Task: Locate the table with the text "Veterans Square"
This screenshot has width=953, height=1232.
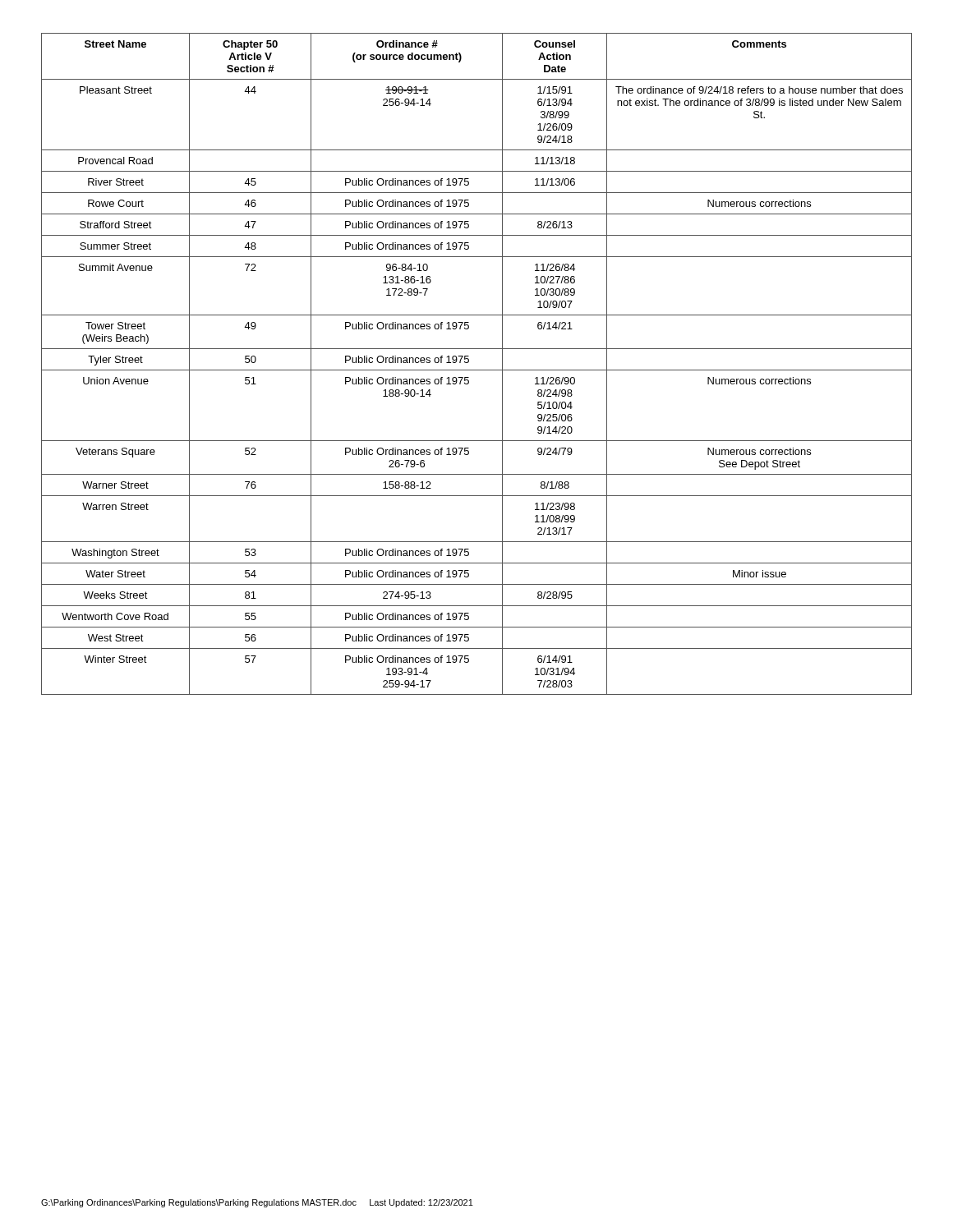Action: [476, 364]
